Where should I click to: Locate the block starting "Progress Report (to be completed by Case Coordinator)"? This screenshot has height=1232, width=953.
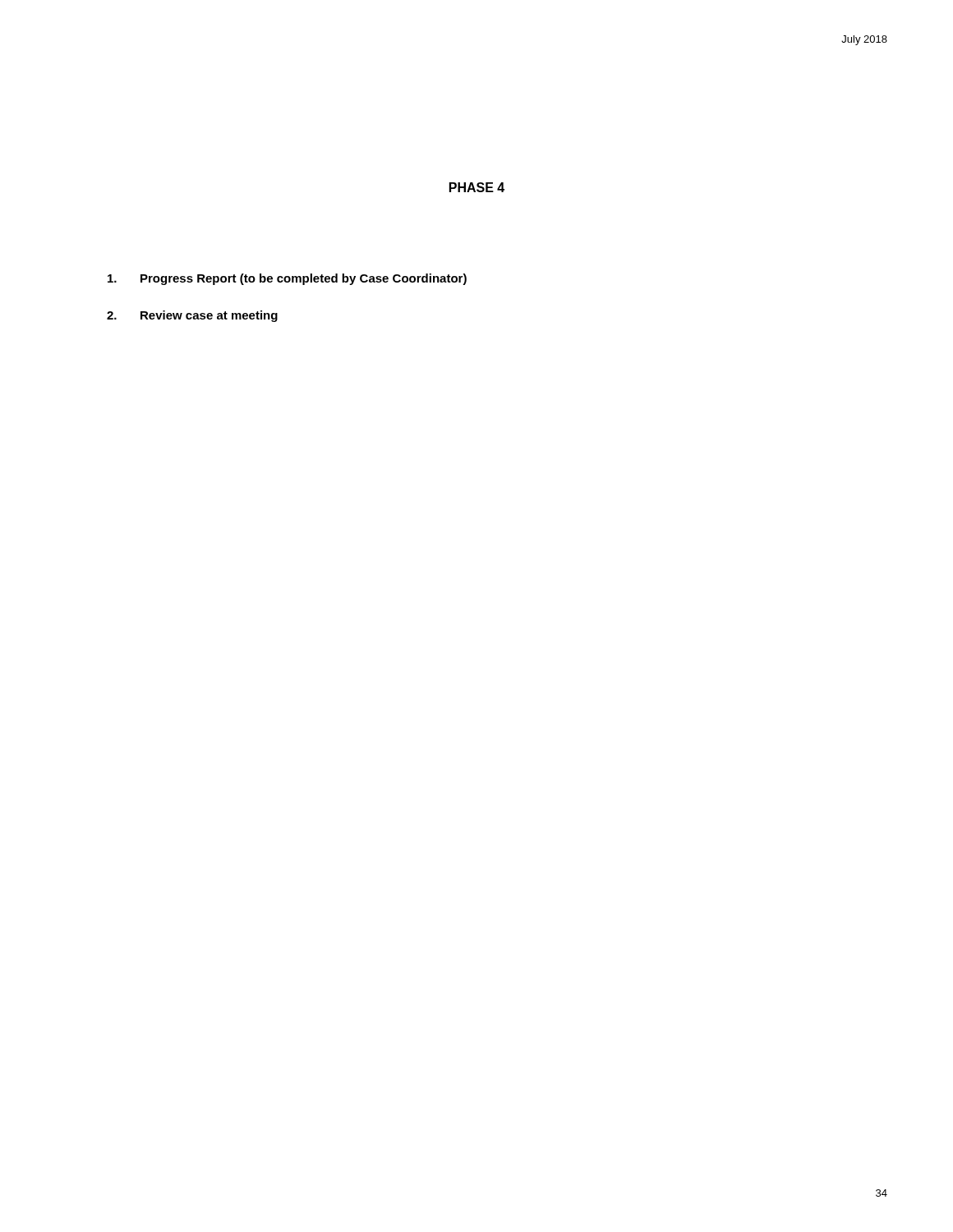tap(287, 278)
